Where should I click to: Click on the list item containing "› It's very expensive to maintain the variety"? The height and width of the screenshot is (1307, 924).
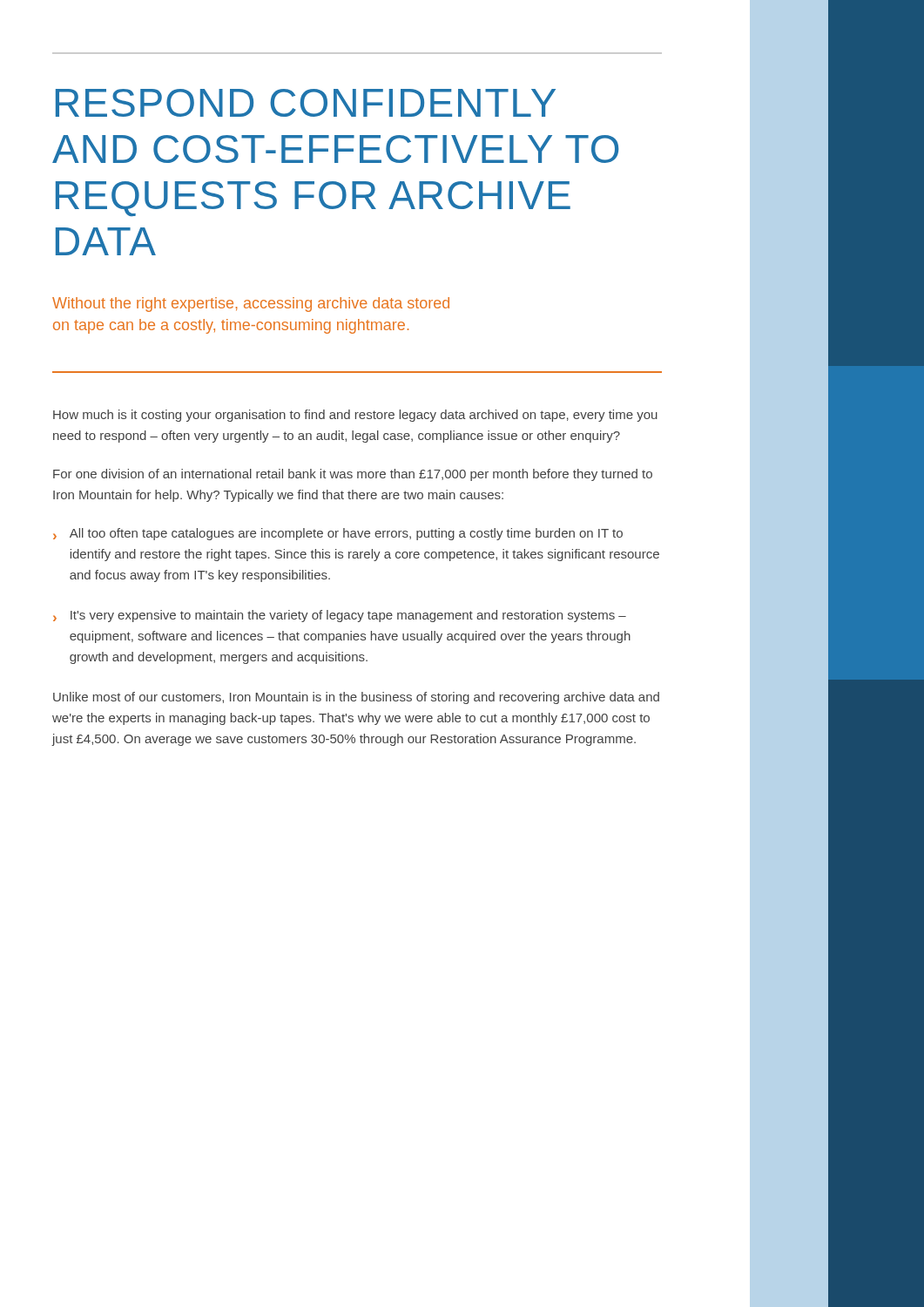tap(357, 636)
